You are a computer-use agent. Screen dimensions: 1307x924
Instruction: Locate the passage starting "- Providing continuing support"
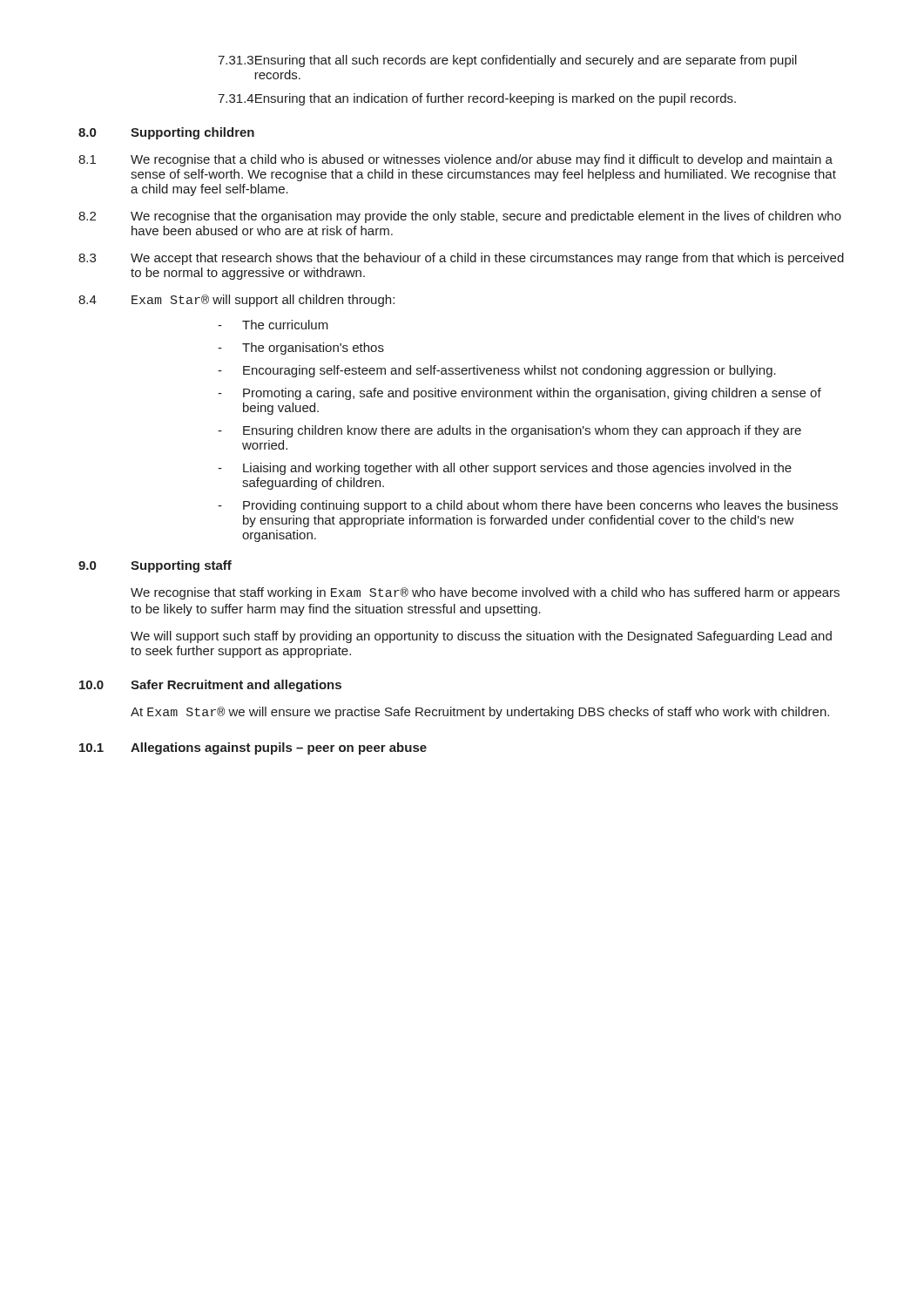532,520
